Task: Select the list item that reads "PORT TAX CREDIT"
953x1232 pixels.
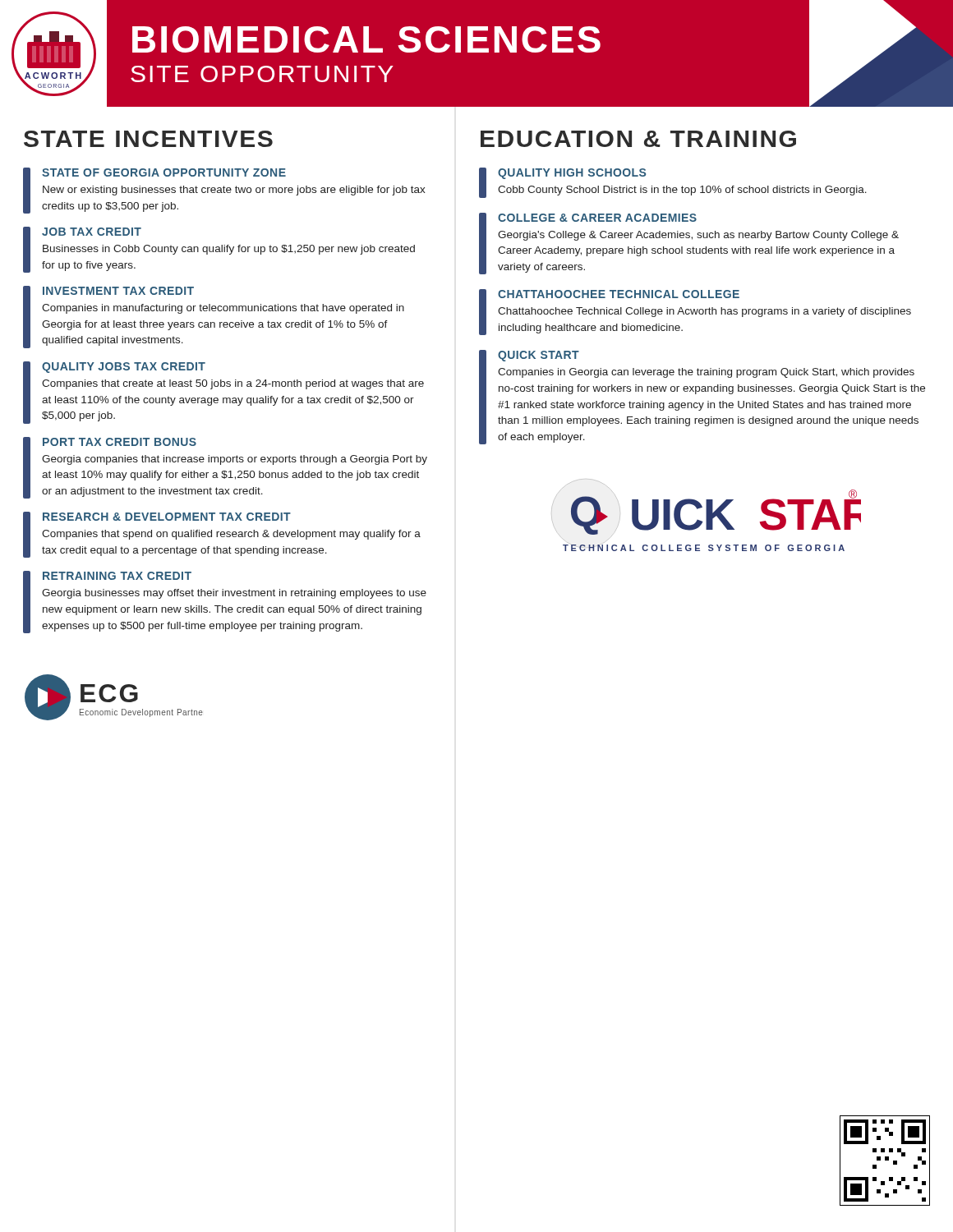Action: (227, 467)
